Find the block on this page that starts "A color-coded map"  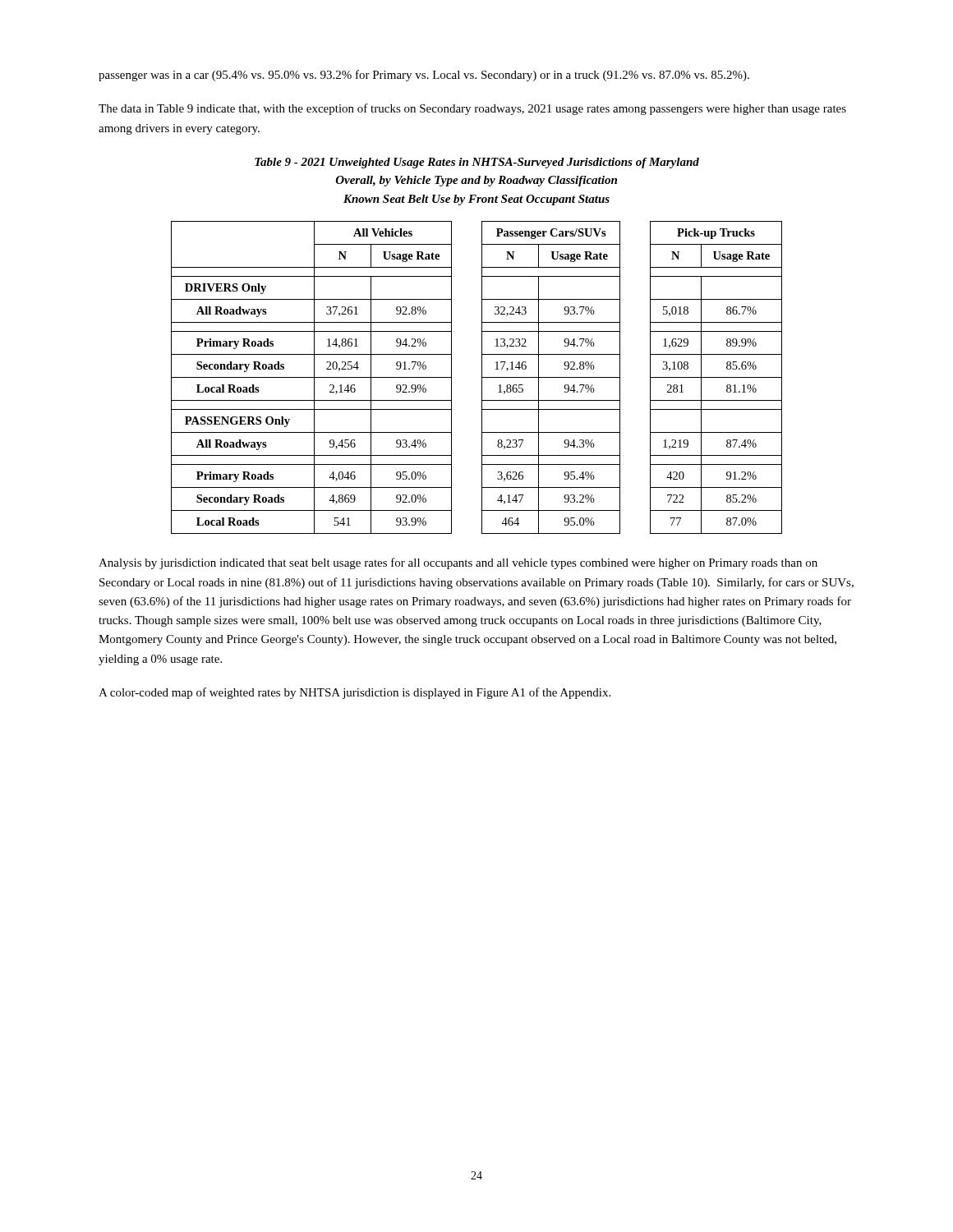point(355,692)
